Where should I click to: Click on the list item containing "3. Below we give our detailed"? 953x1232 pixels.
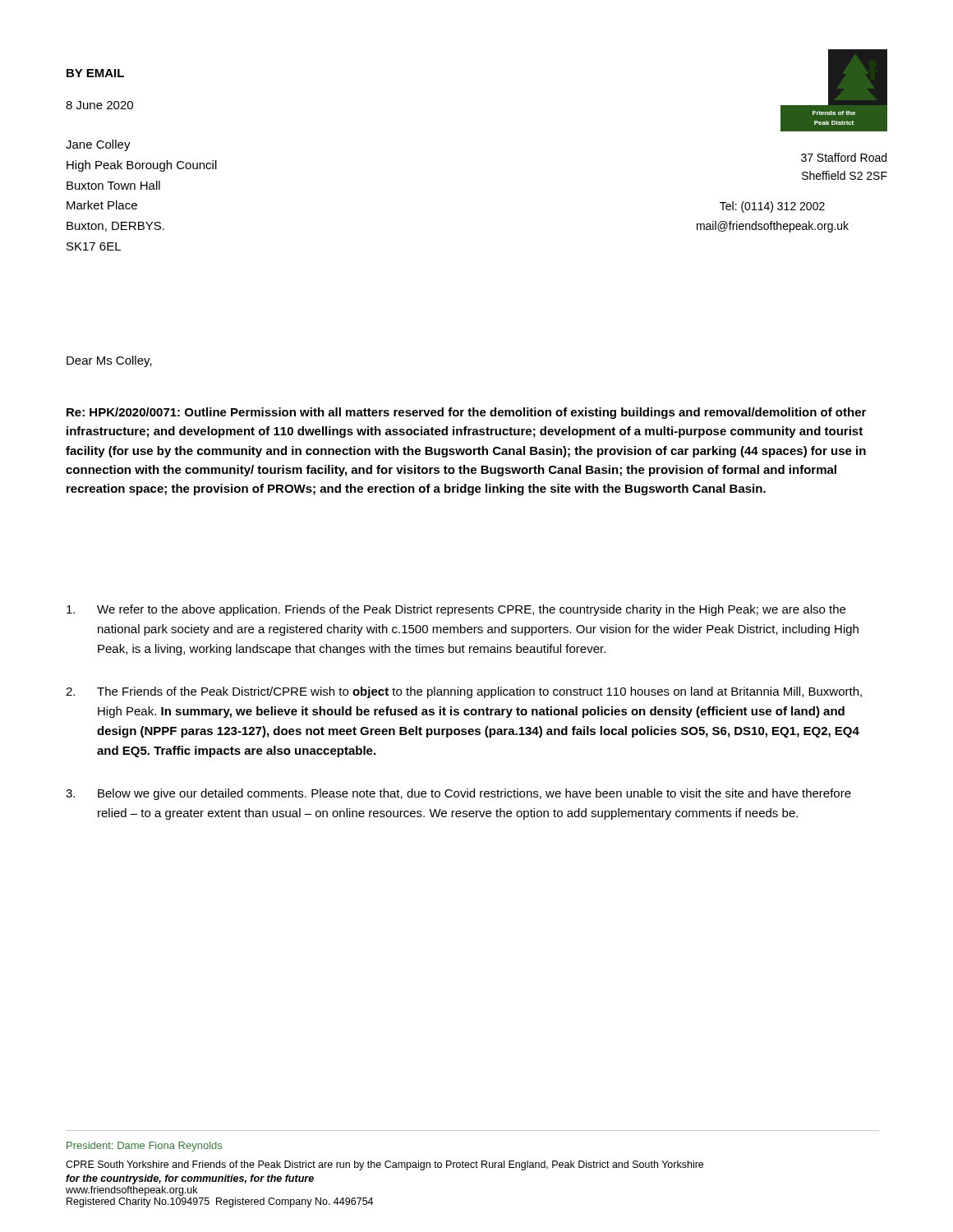[472, 803]
